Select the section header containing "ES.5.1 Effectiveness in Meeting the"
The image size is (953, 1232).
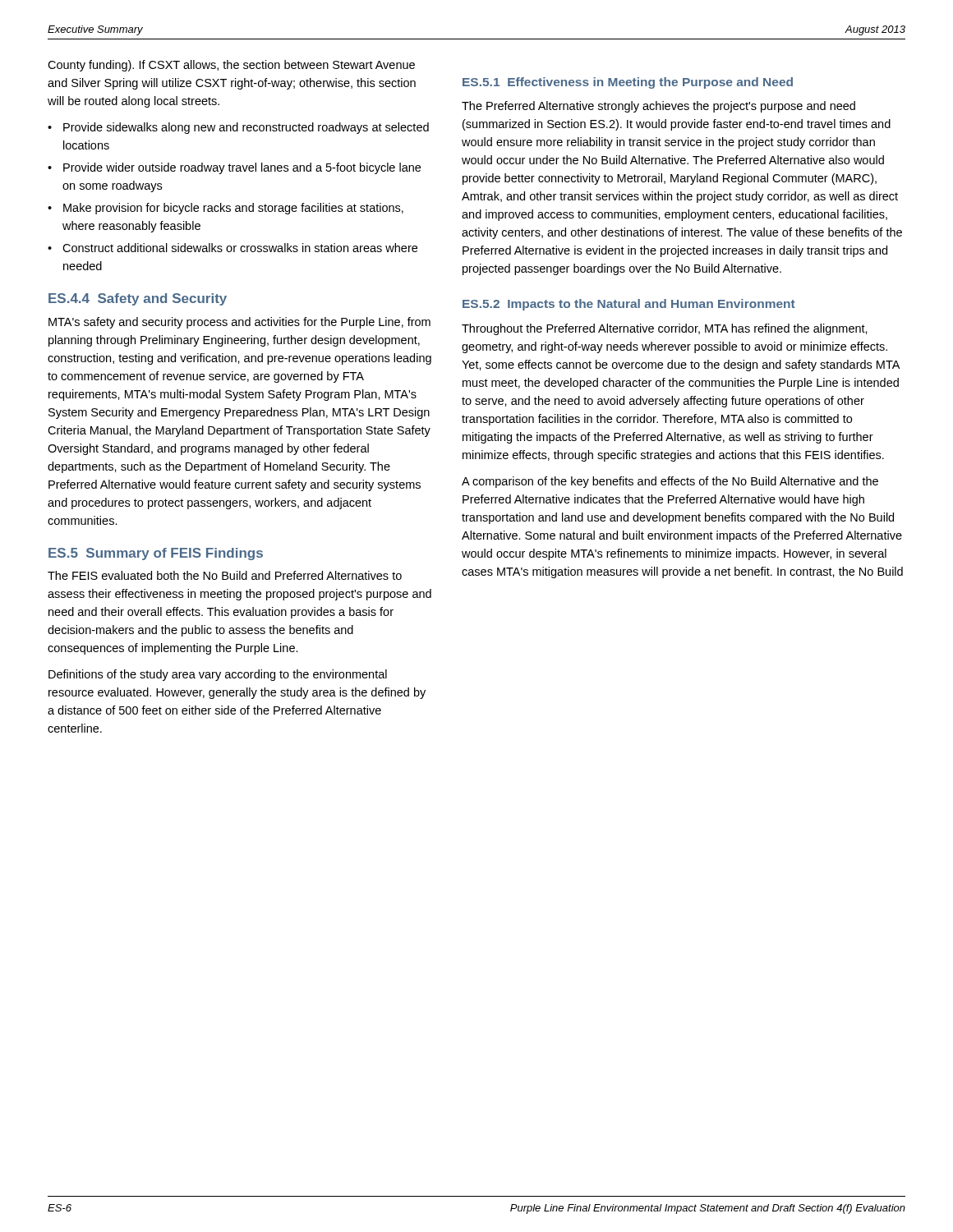pyautogui.click(x=628, y=82)
